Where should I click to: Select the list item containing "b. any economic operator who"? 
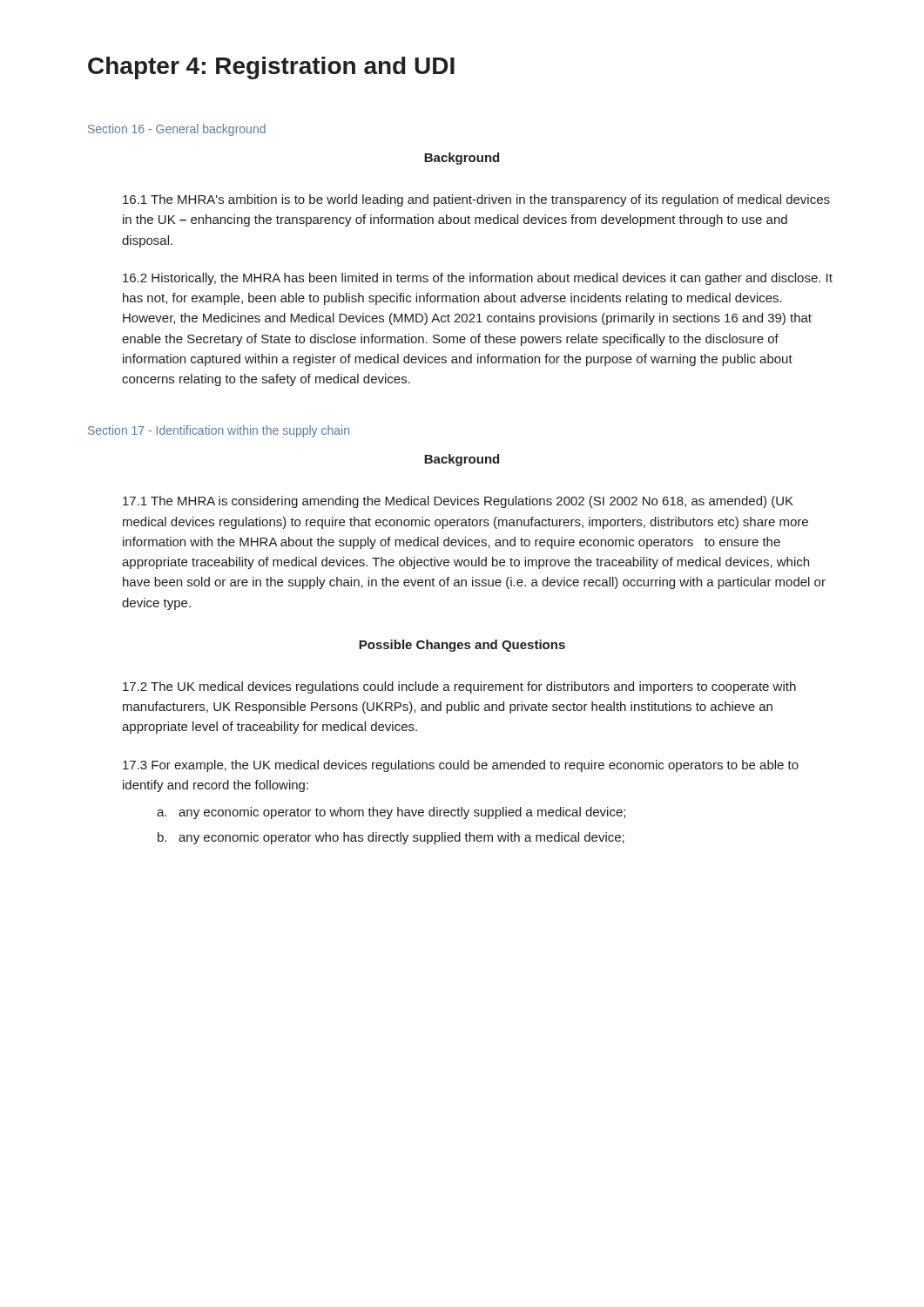[x=391, y=837]
